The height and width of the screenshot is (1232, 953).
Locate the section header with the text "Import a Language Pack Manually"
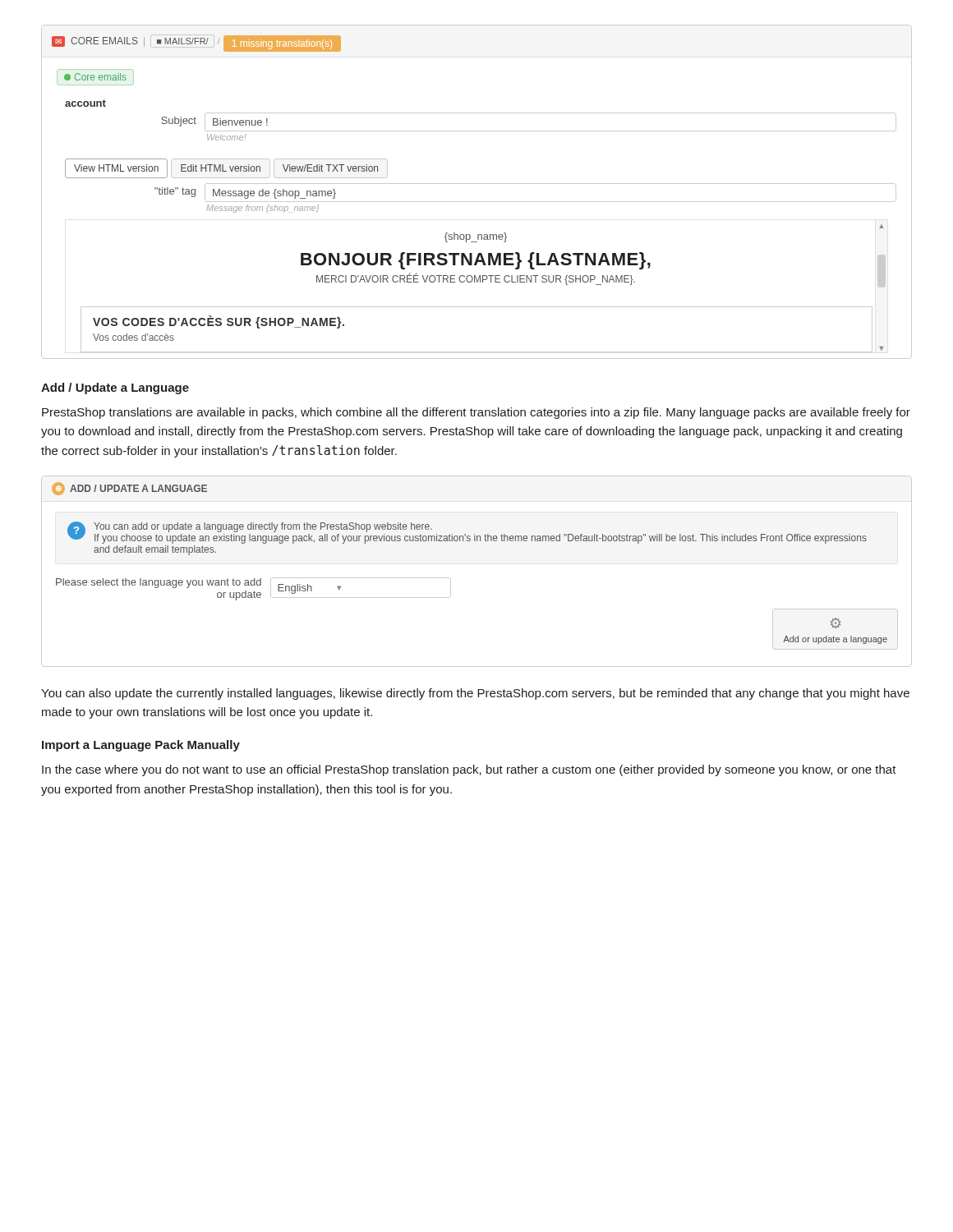click(140, 745)
